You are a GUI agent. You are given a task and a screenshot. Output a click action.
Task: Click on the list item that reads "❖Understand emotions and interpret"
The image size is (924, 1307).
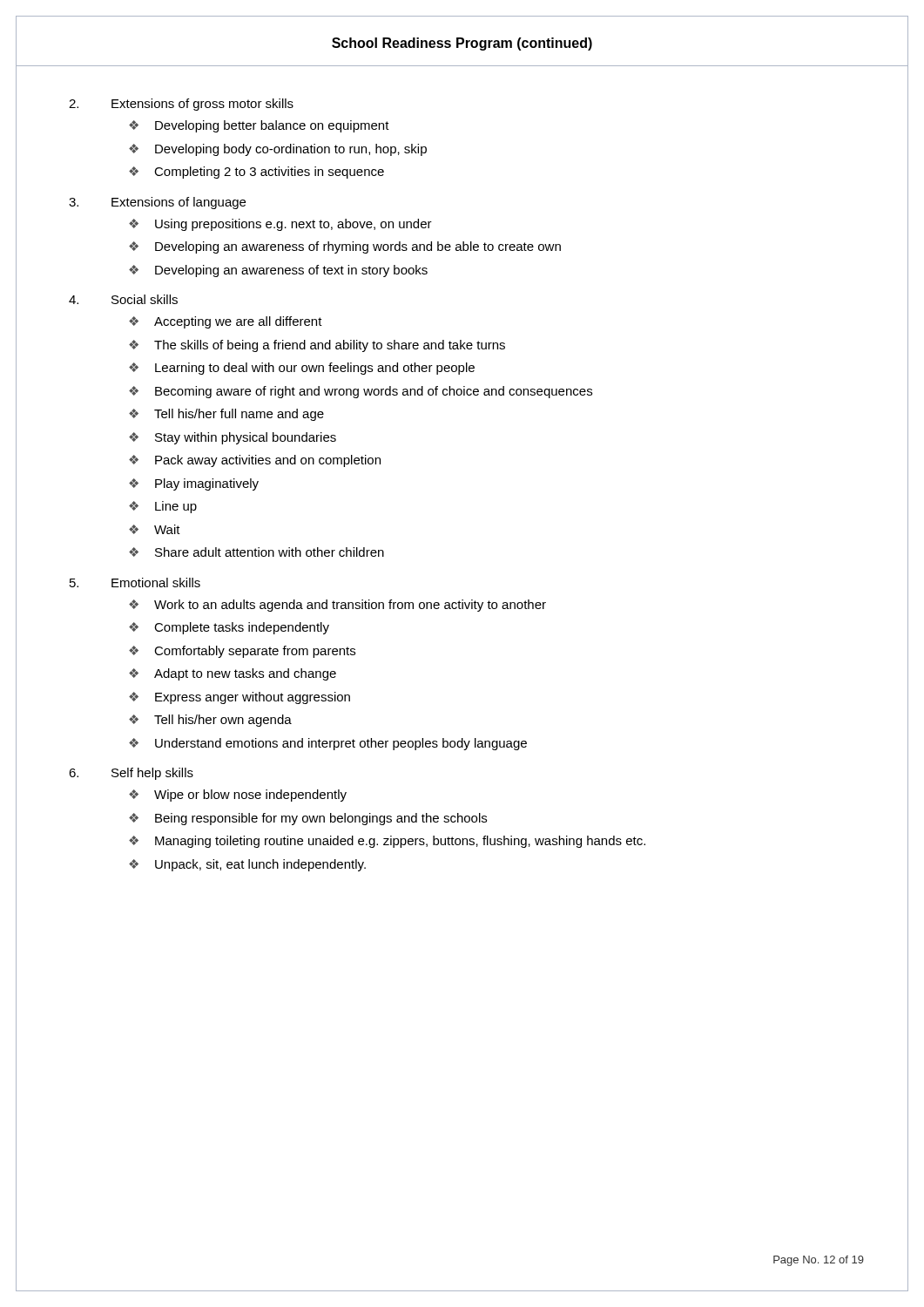pyautogui.click(x=328, y=743)
